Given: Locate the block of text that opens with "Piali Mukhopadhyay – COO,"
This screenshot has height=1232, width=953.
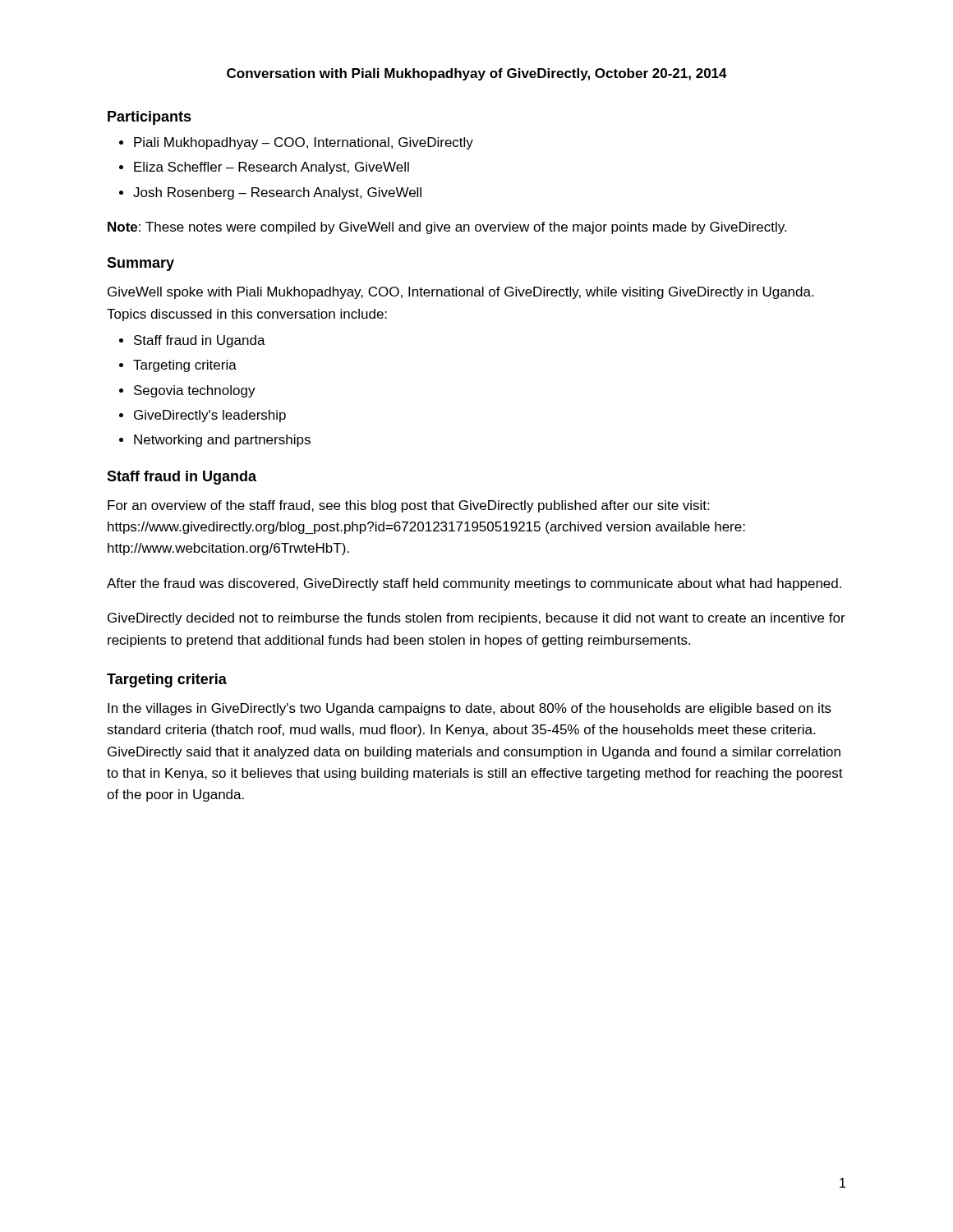Looking at the screenshot, I should click(303, 142).
